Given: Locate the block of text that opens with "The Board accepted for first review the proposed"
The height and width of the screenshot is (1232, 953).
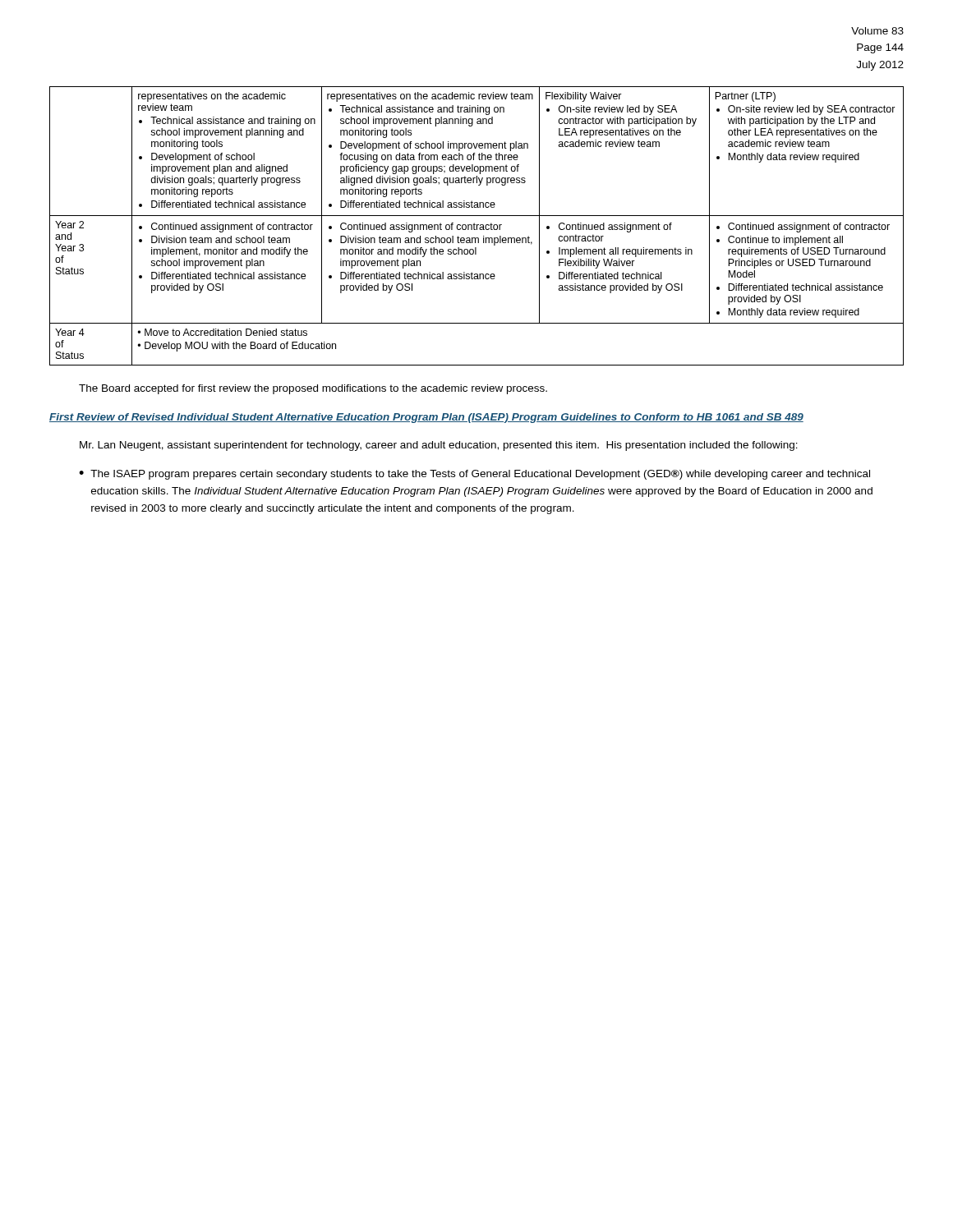Looking at the screenshot, I should click(313, 388).
